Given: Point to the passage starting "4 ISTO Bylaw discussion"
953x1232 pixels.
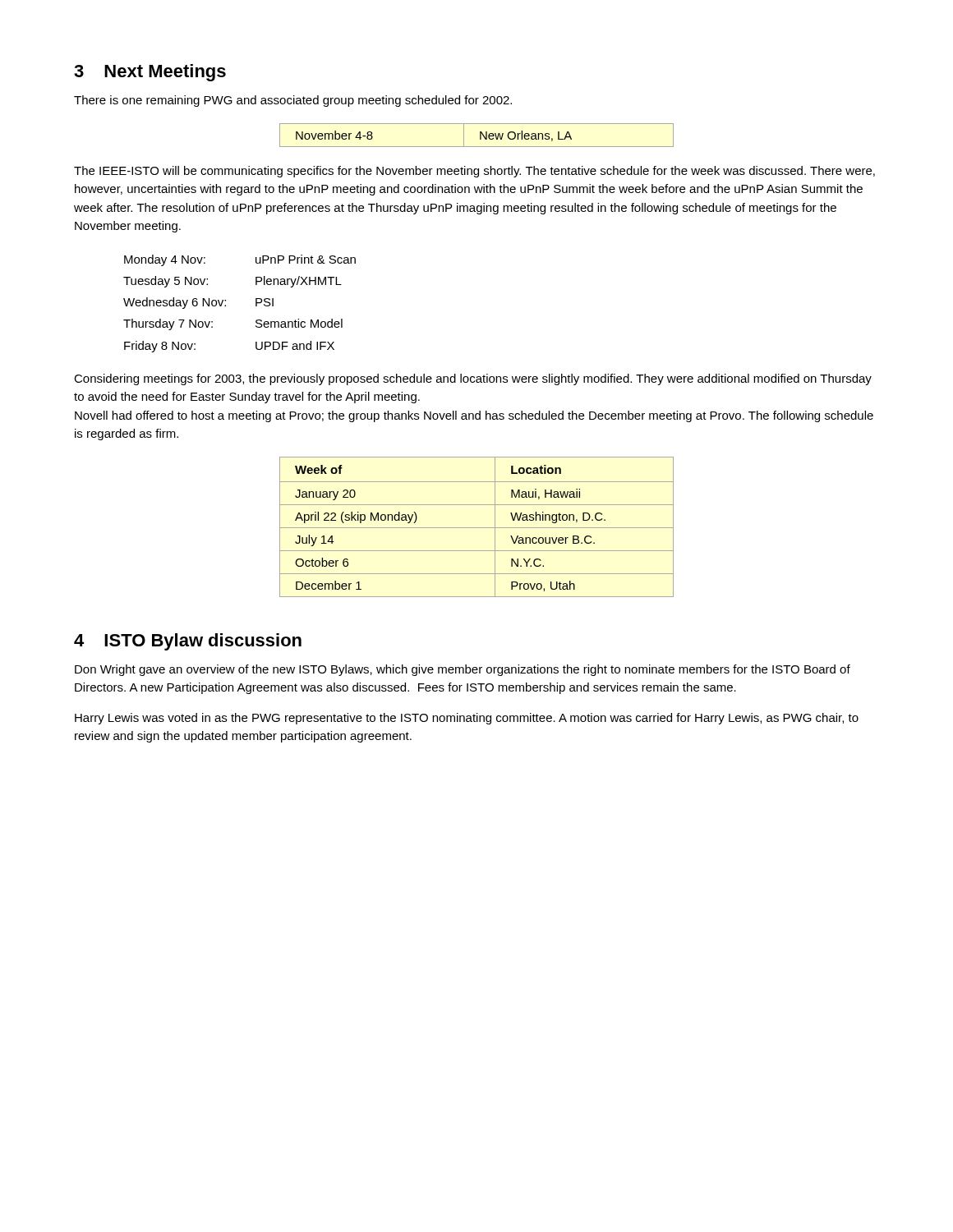Looking at the screenshot, I should click(x=188, y=642).
